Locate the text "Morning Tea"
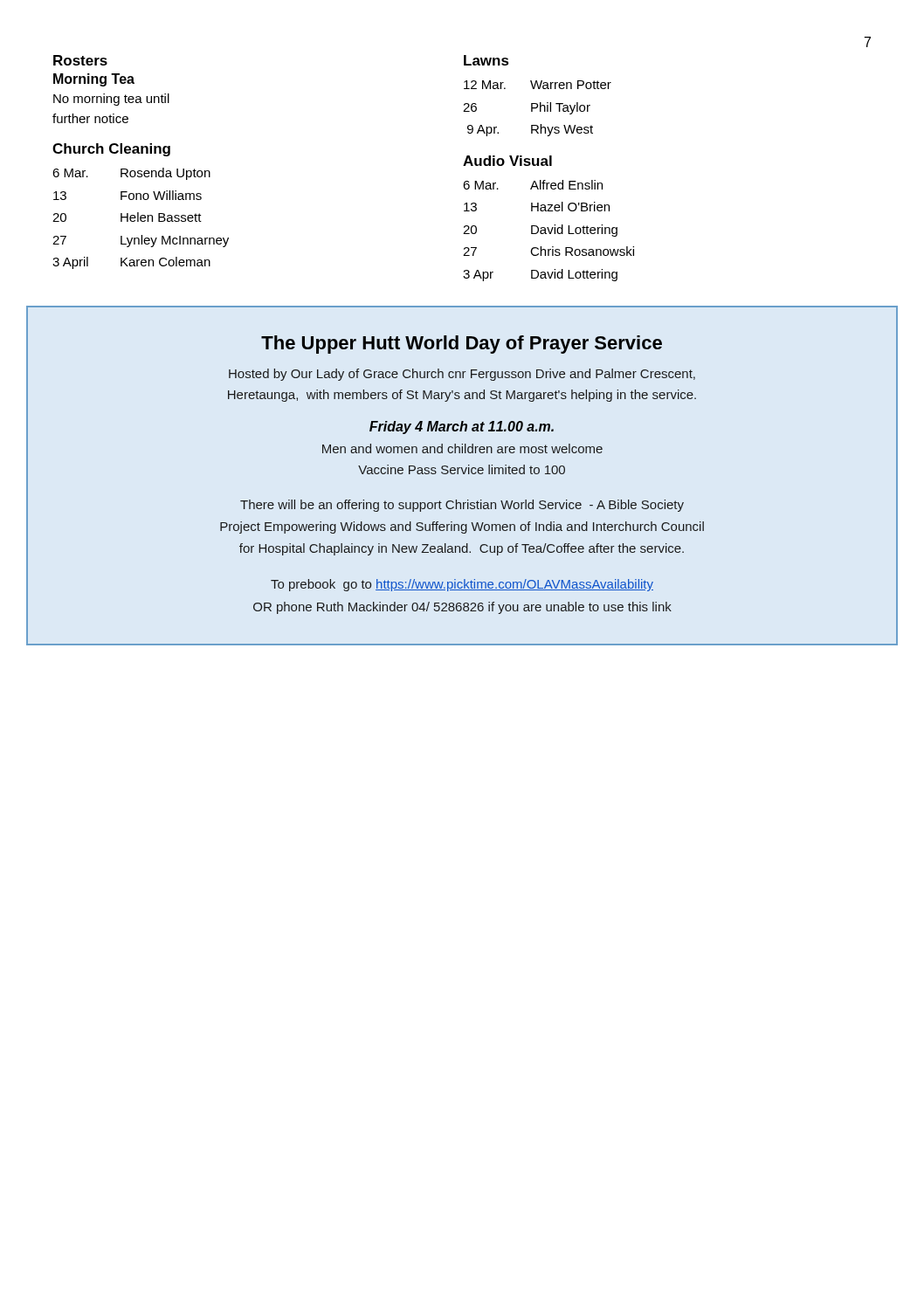 point(93,79)
